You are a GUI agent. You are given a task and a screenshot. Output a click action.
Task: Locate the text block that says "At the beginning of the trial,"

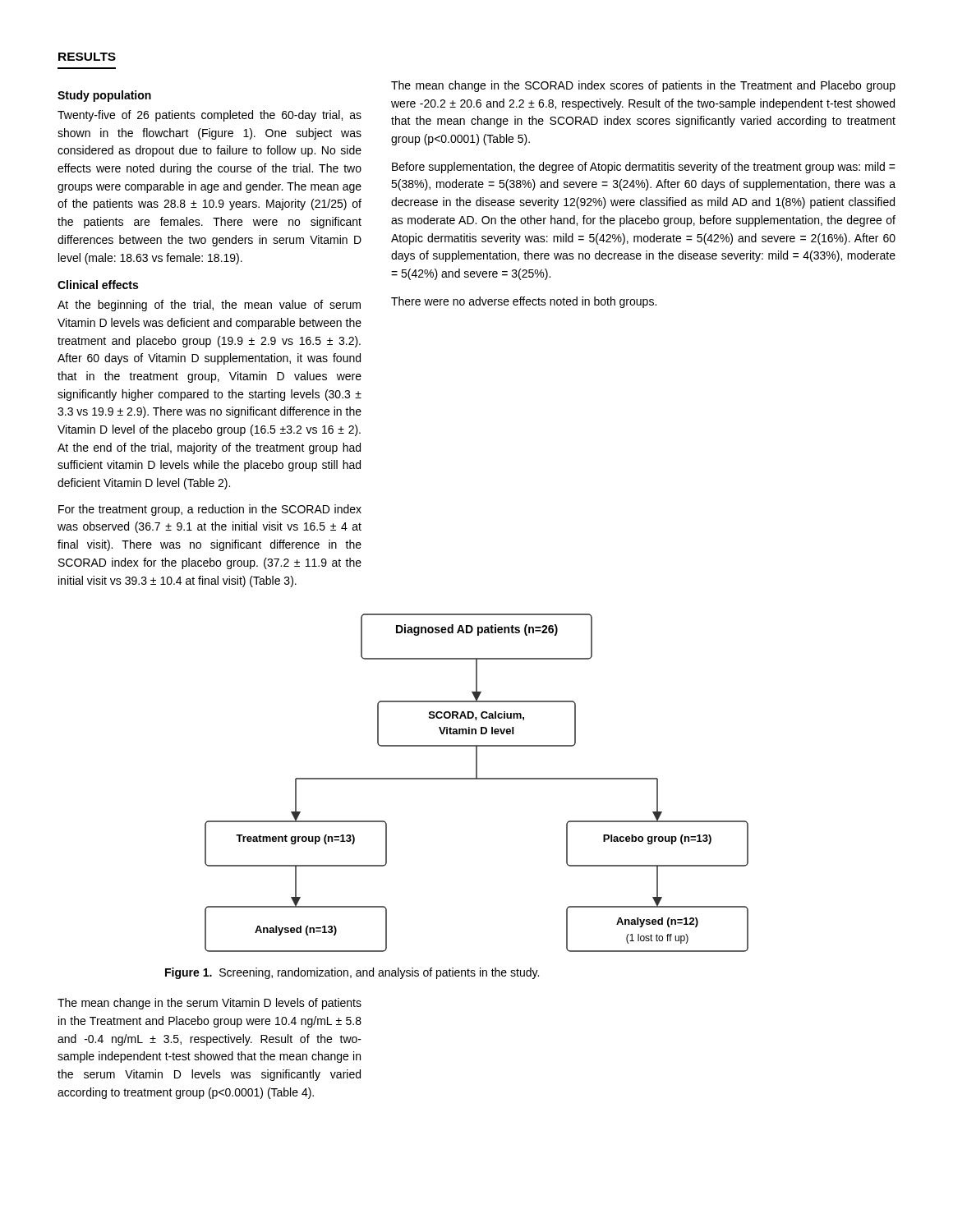point(209,394)
